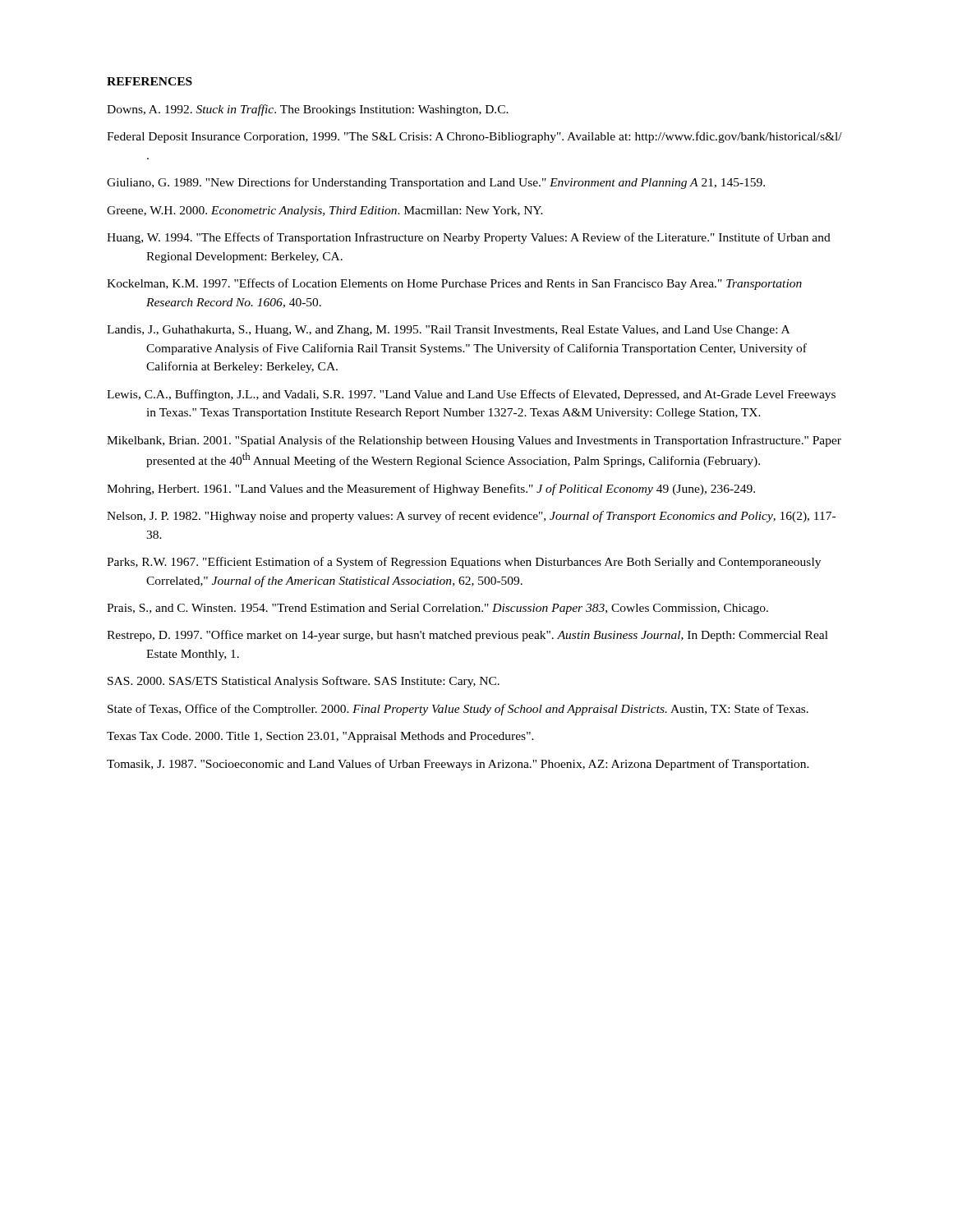Find the list item with the text "State of Texas, Office of the Comptroller. 2000."
953x1232 pixels.
[458, 708]
